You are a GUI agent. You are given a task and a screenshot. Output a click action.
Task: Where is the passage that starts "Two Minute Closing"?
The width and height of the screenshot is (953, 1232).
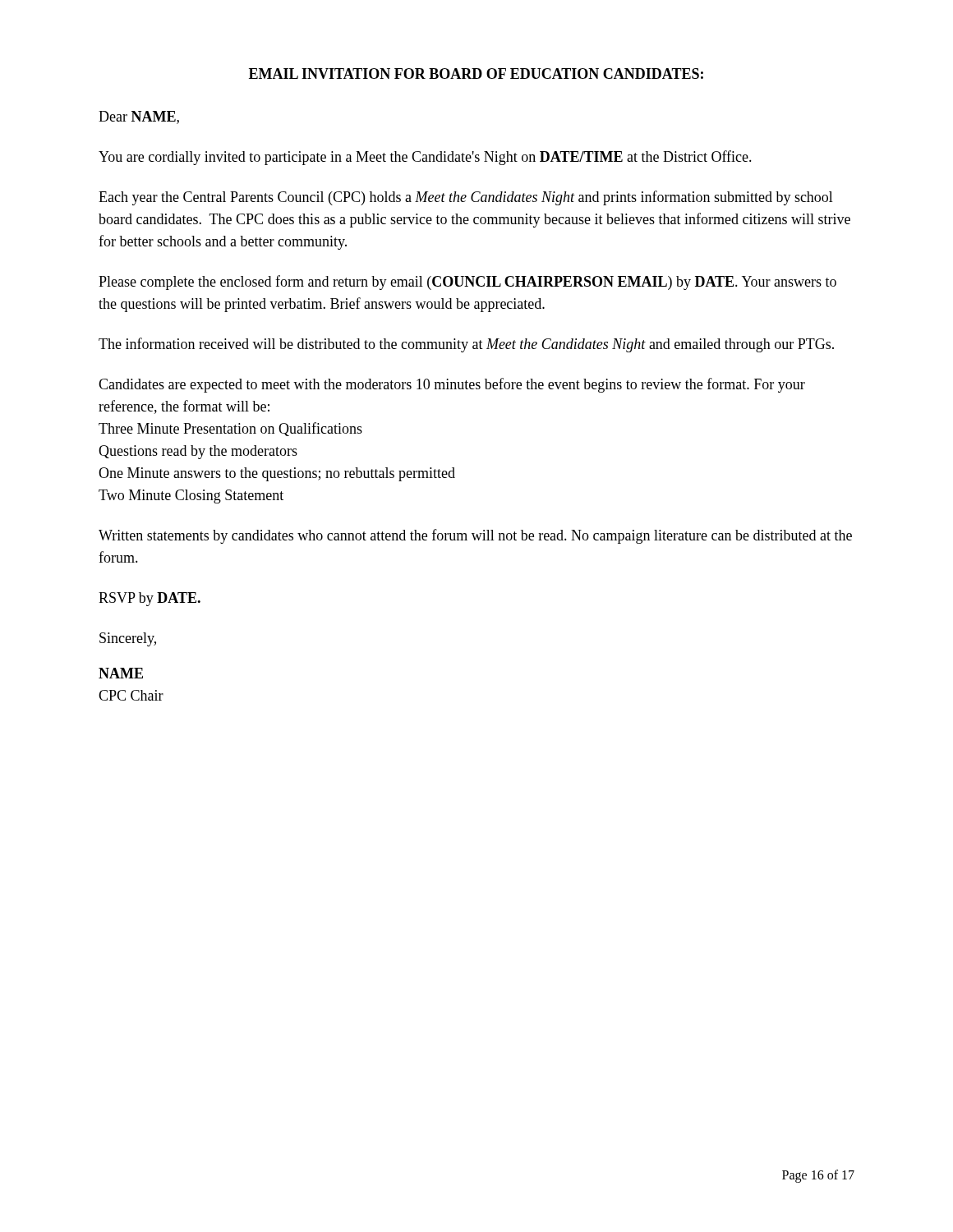(x=191, y=495)
